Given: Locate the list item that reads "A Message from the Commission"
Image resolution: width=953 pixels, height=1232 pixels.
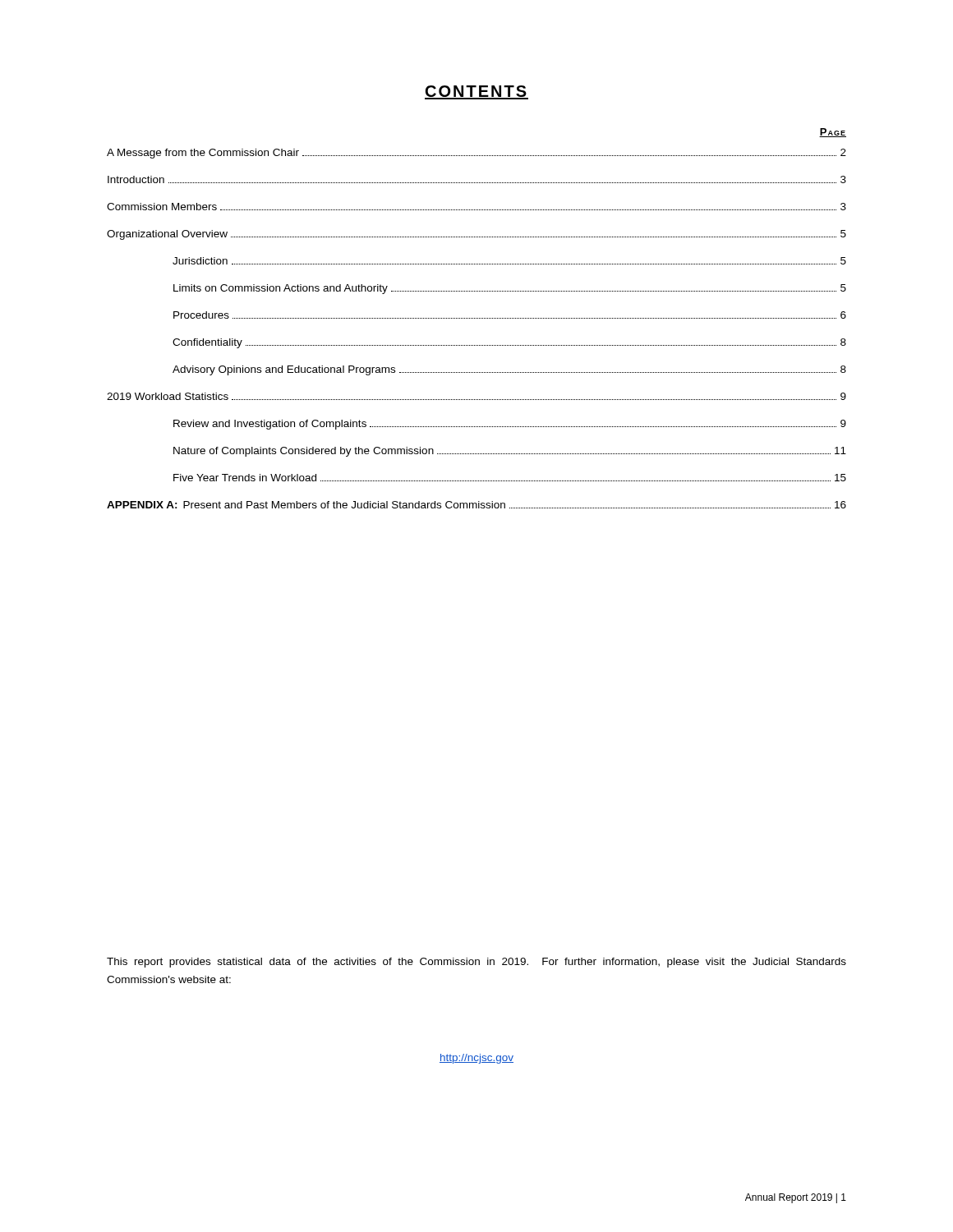Looking at the screenshot, I should (x=476, y=152).
